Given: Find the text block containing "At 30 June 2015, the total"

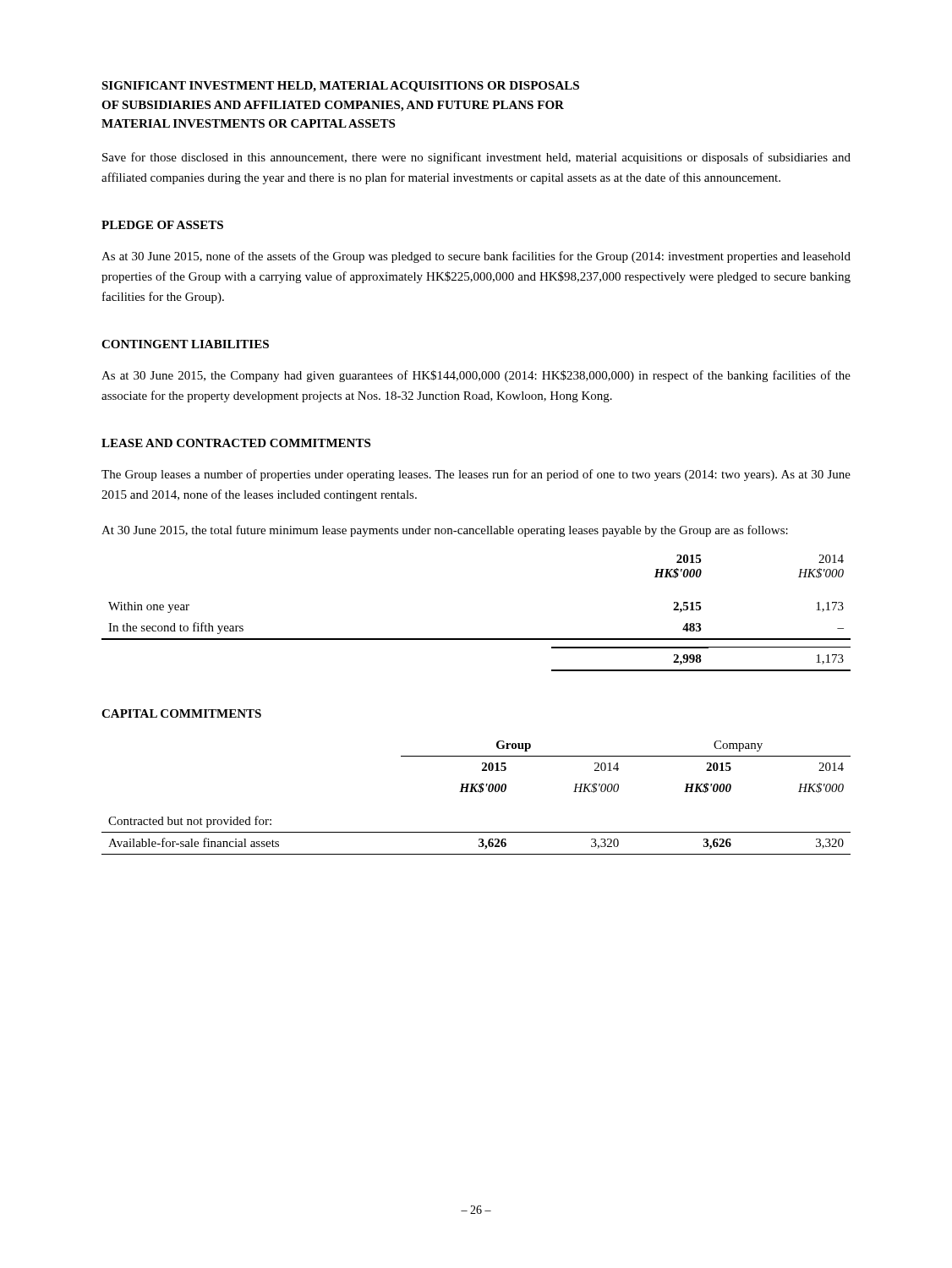Looking at the screenshot, I should 445,530.
